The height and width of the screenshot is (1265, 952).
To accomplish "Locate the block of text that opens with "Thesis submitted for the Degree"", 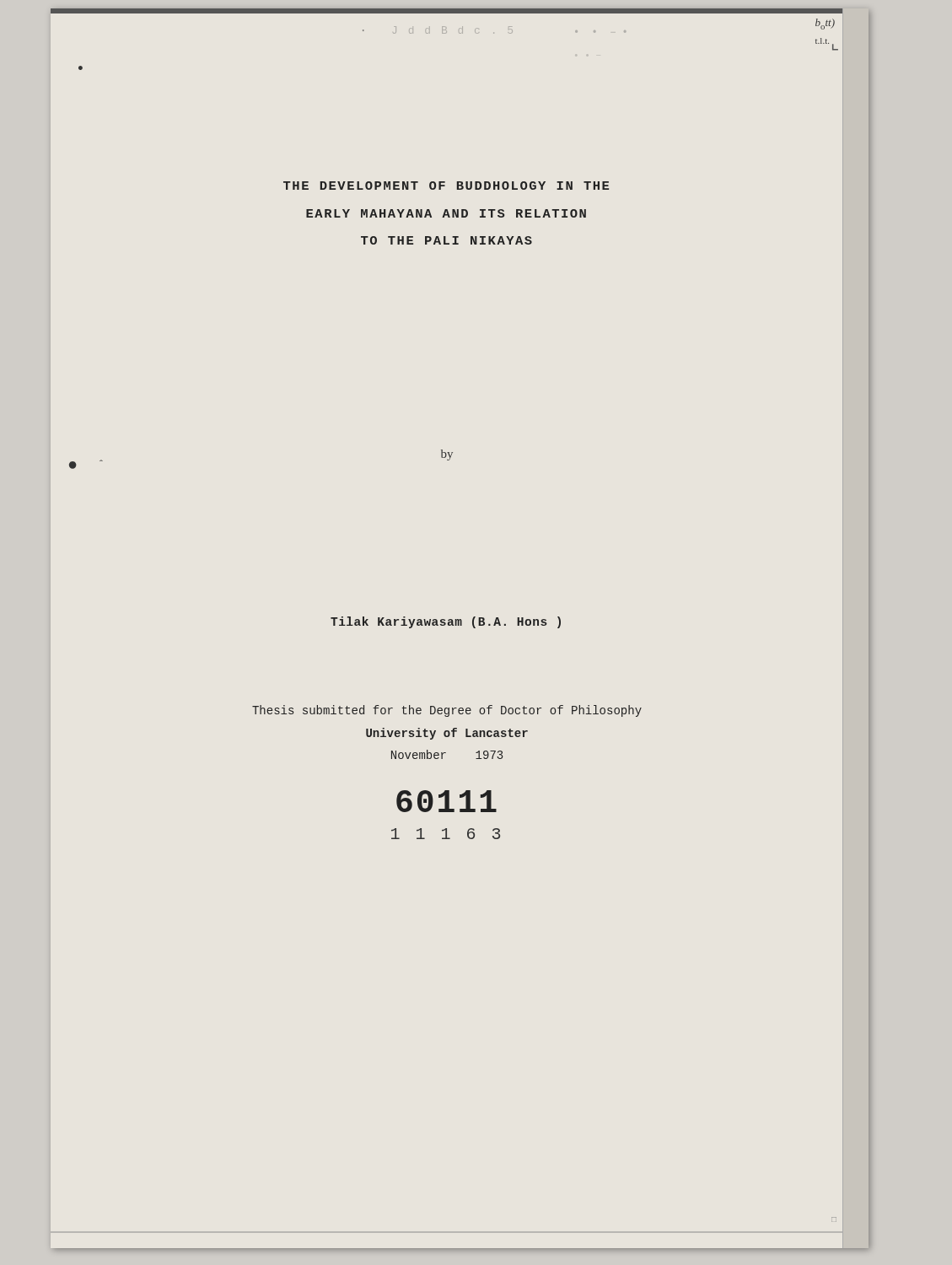I will pyautogui.click(x=447, y=773).
